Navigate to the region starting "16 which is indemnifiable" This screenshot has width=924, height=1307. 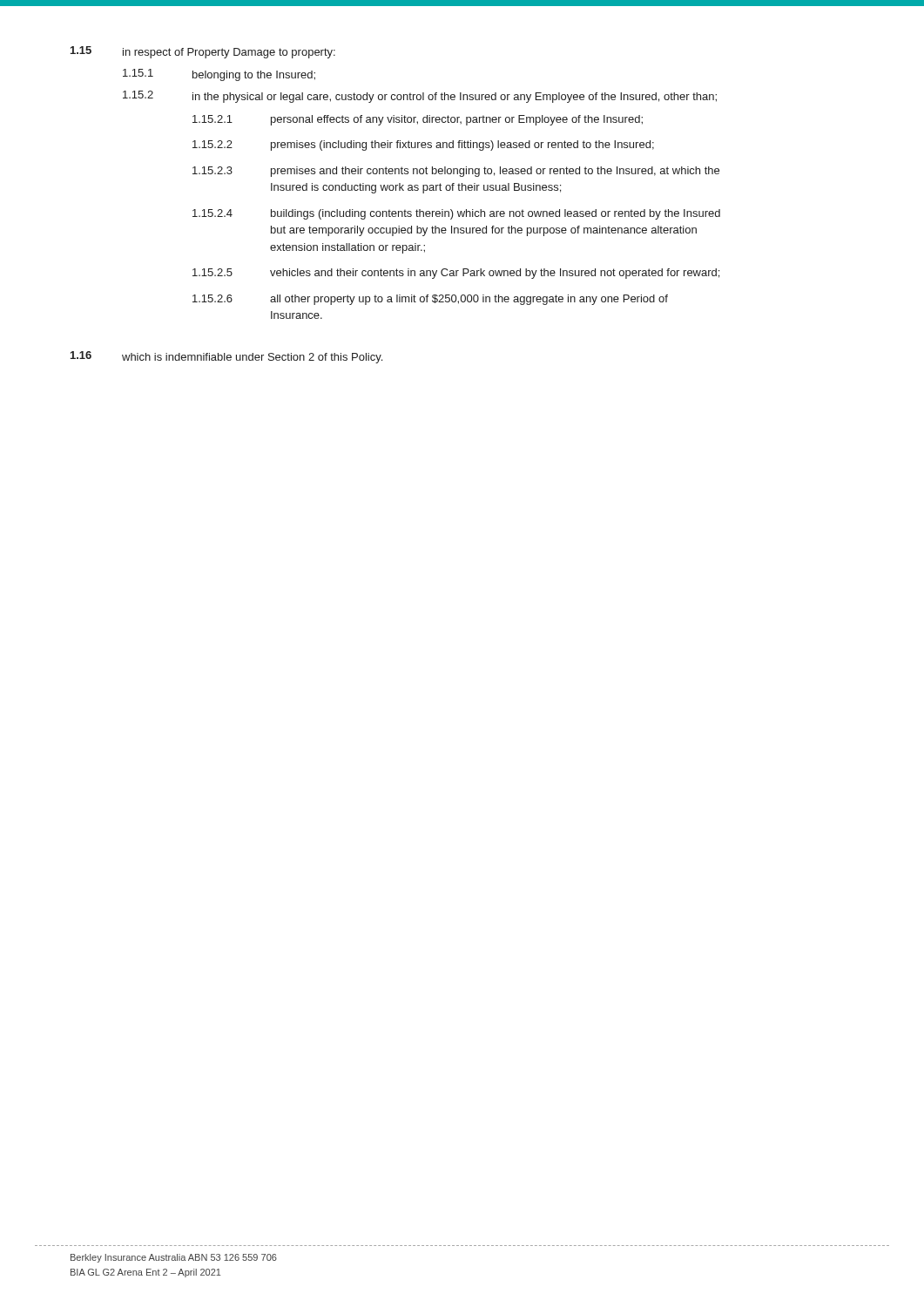click(226, 357)
